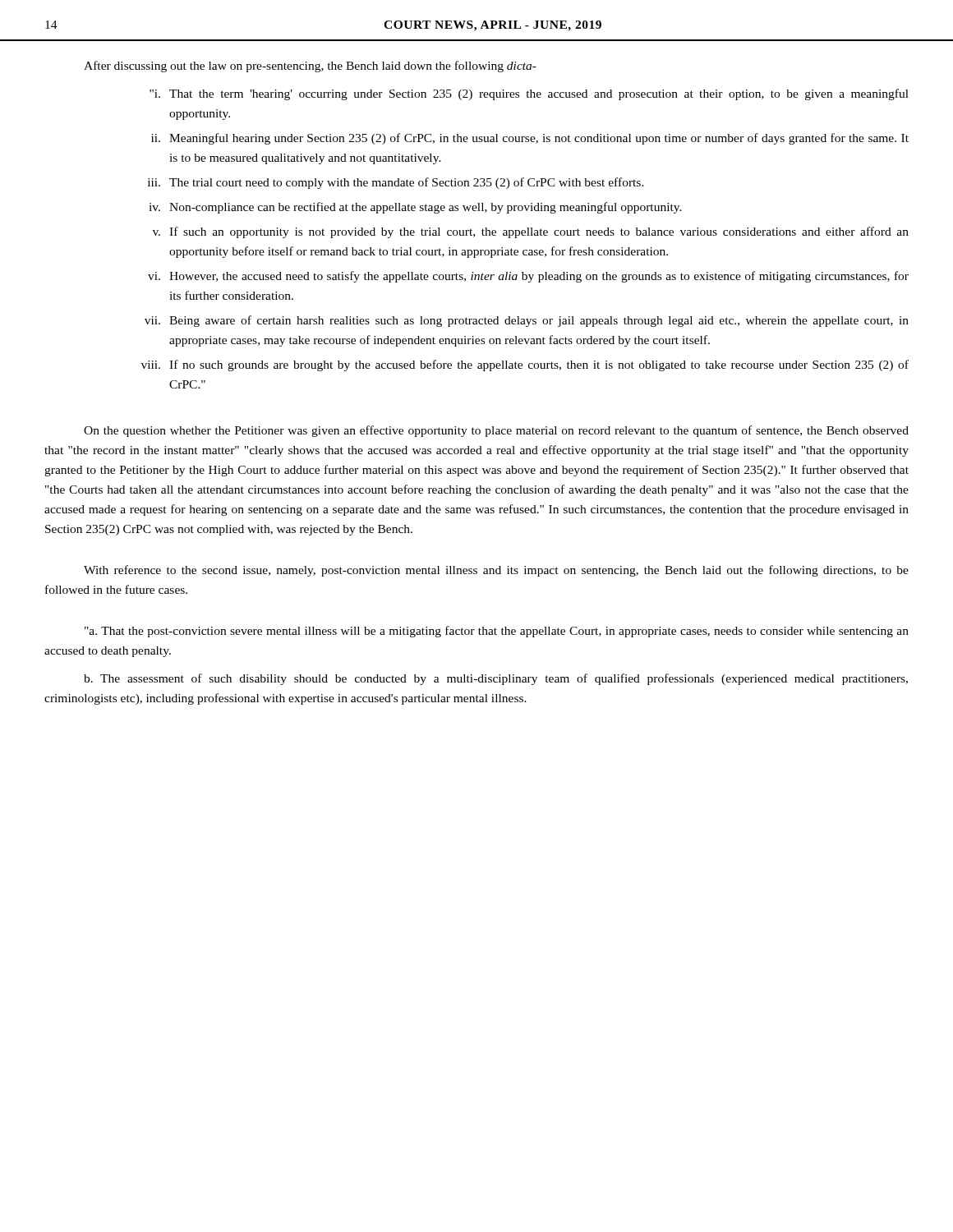Select the text block that says "With reference to"
This screenshot has height=1232, width=953.
coord(476,580)
